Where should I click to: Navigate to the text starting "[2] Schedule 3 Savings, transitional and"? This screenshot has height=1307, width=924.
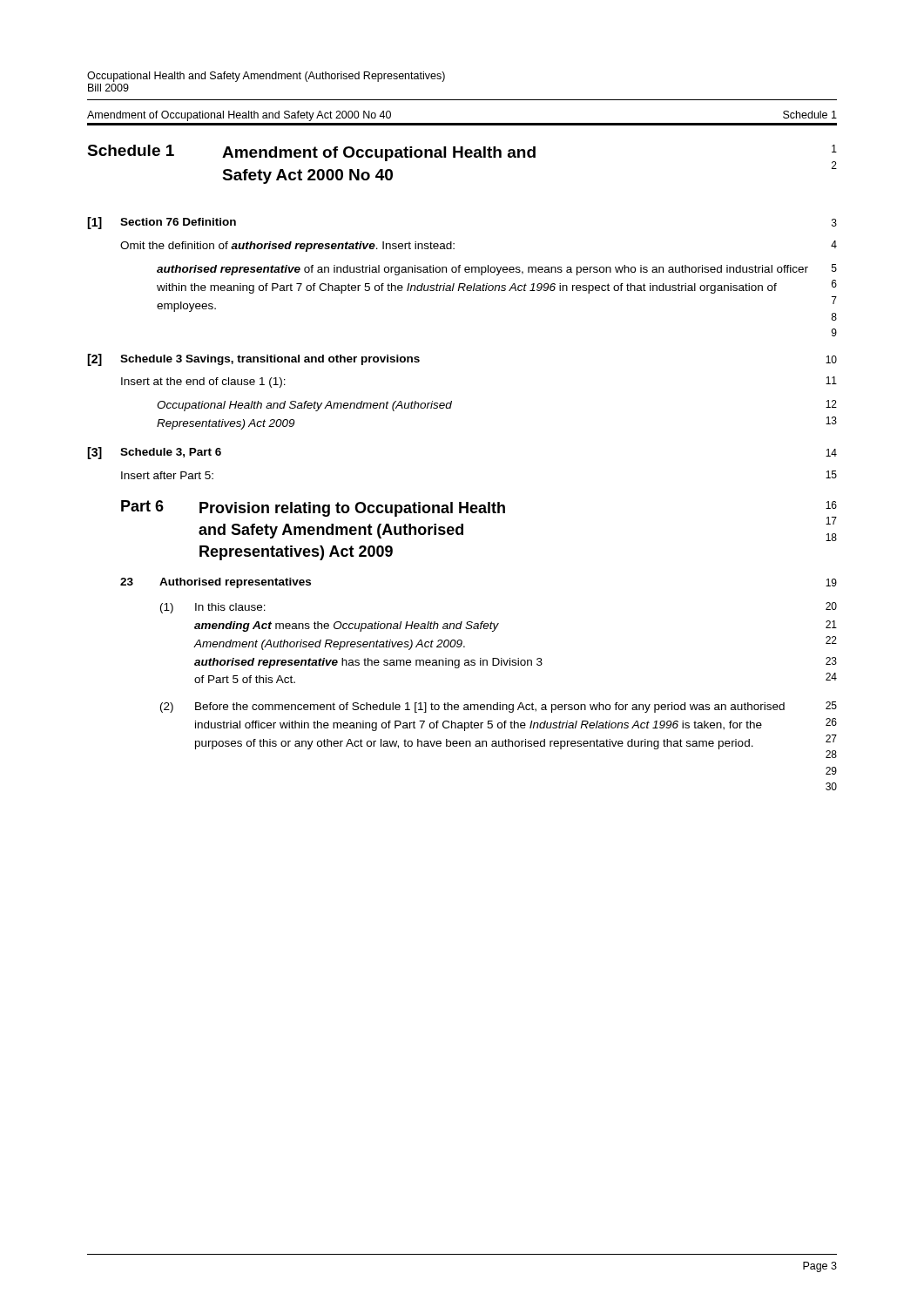tap(267, 359)
